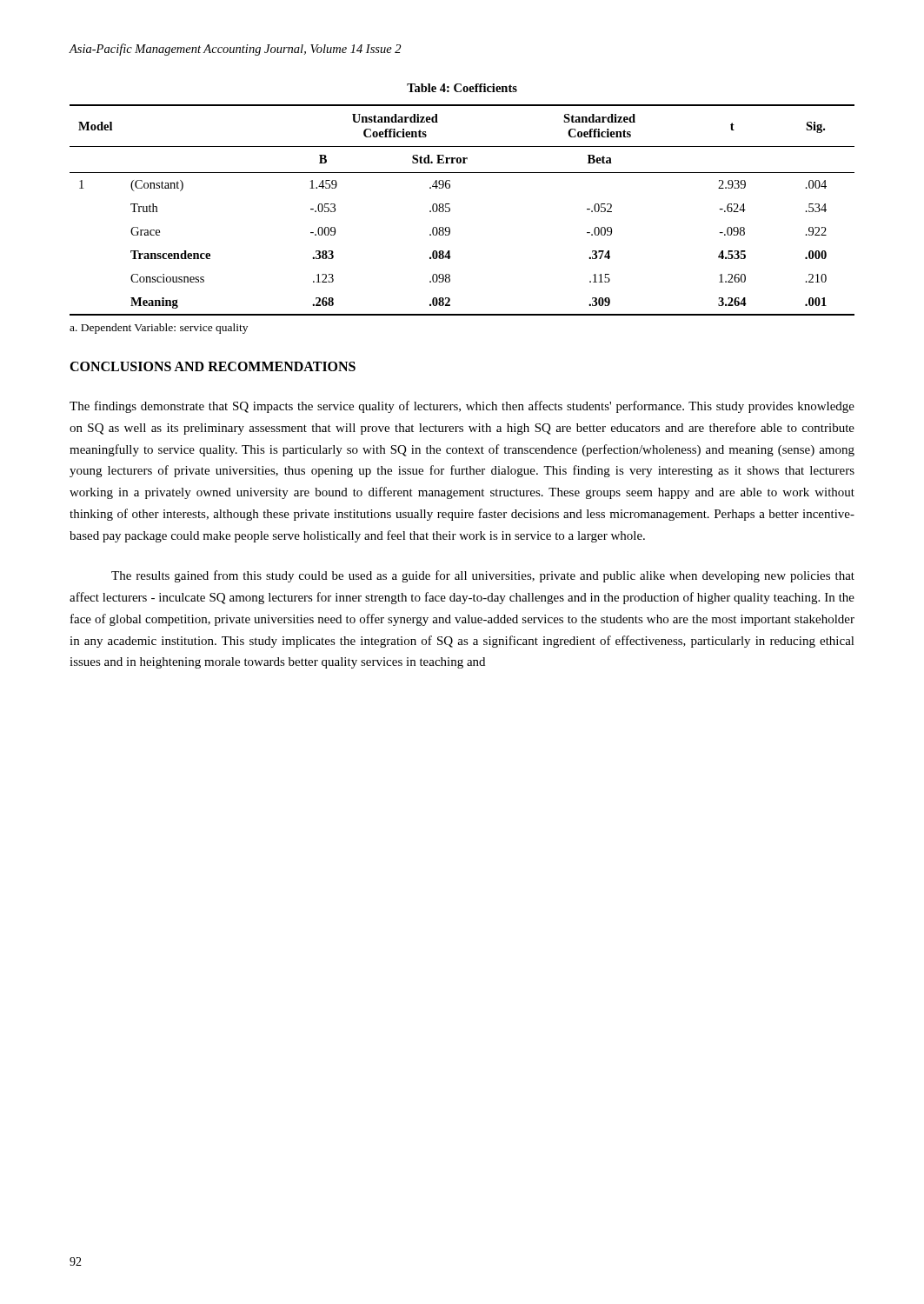Locate the element starting "The results gained"
The image size is (924, 1304).
[x=462, y=619]
